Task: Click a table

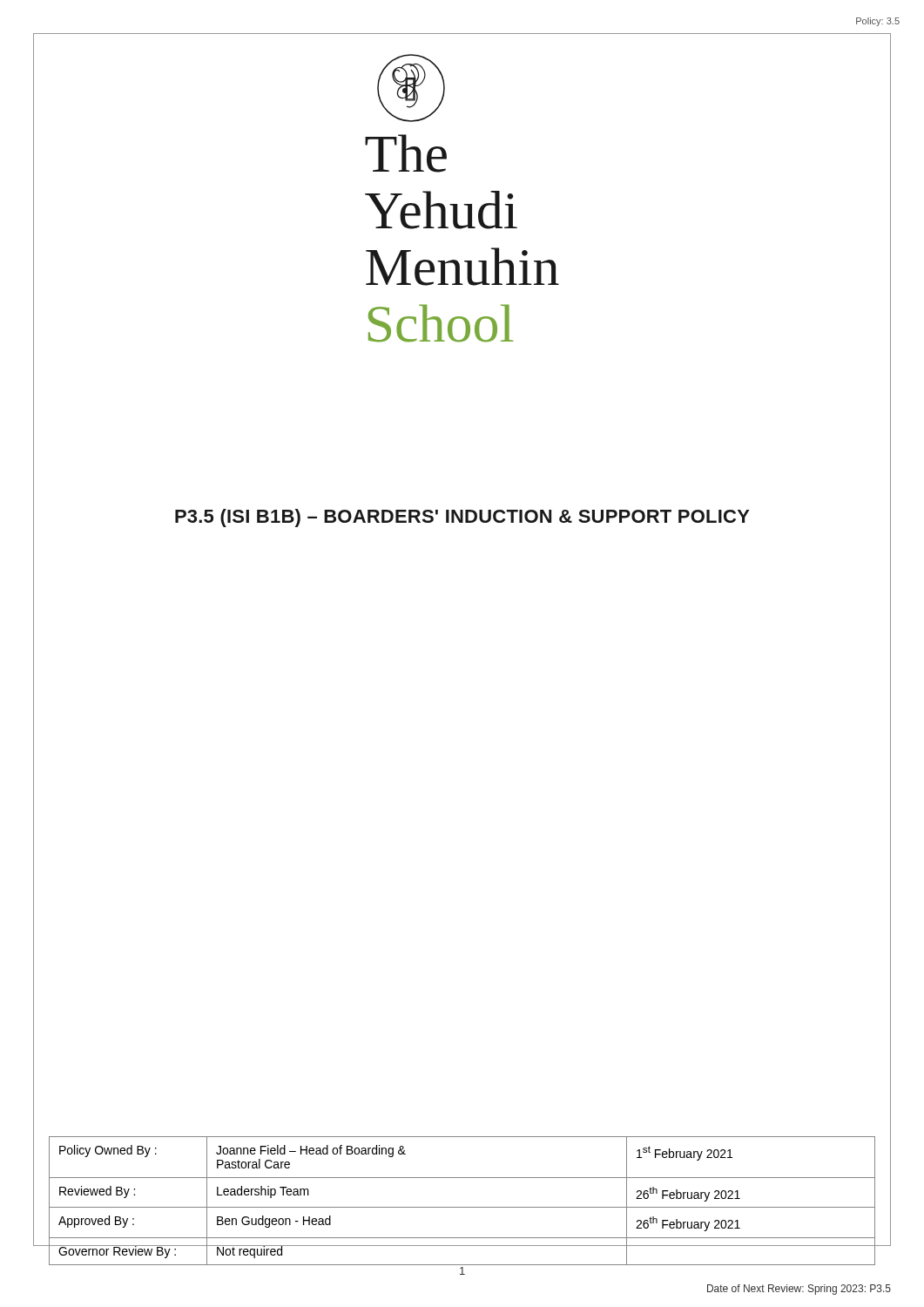Action: pos(462,1201)
